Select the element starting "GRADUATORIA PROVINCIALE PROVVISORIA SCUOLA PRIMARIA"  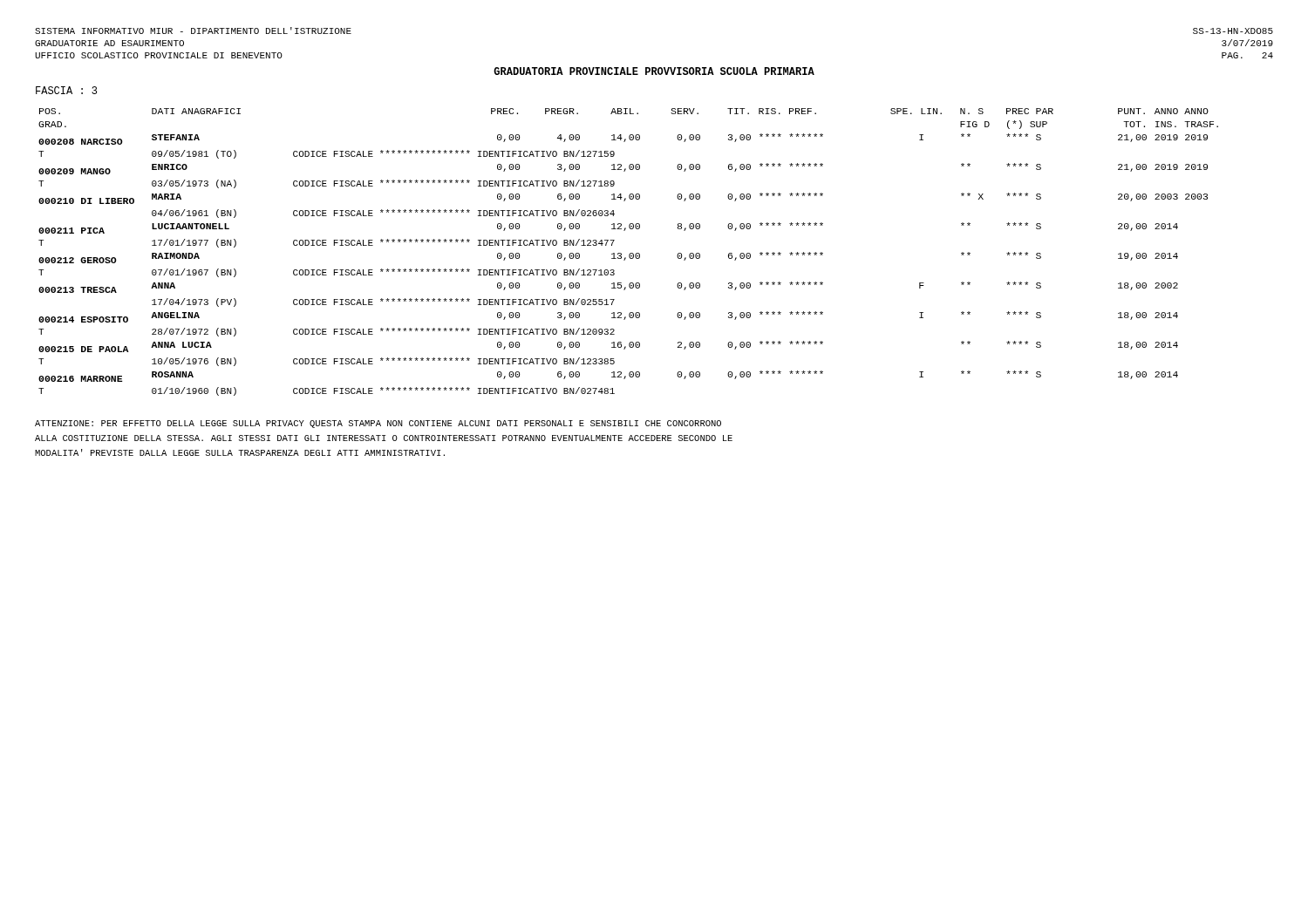point(654,72)
